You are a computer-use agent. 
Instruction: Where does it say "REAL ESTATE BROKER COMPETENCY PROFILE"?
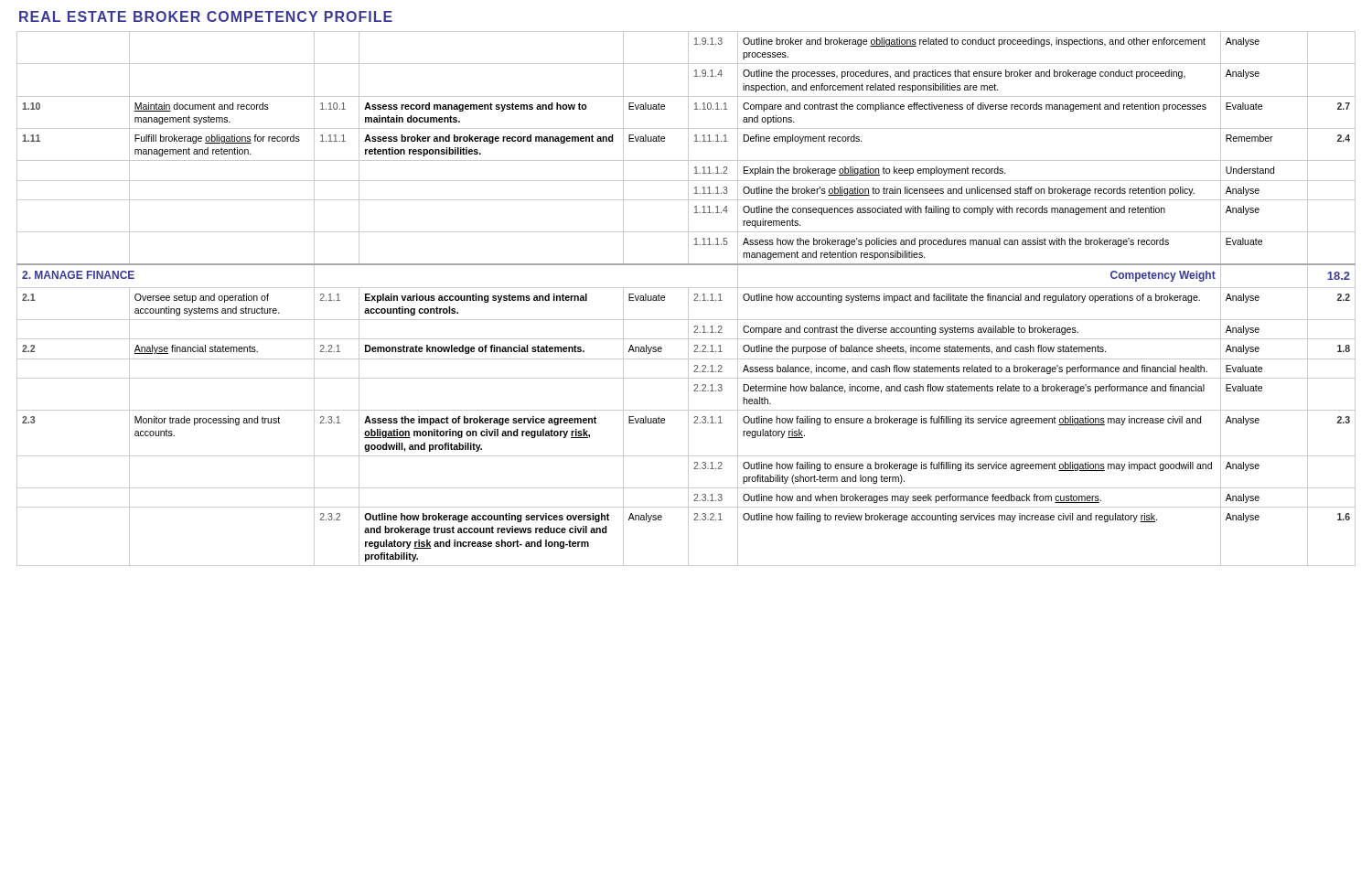[205, 17]
